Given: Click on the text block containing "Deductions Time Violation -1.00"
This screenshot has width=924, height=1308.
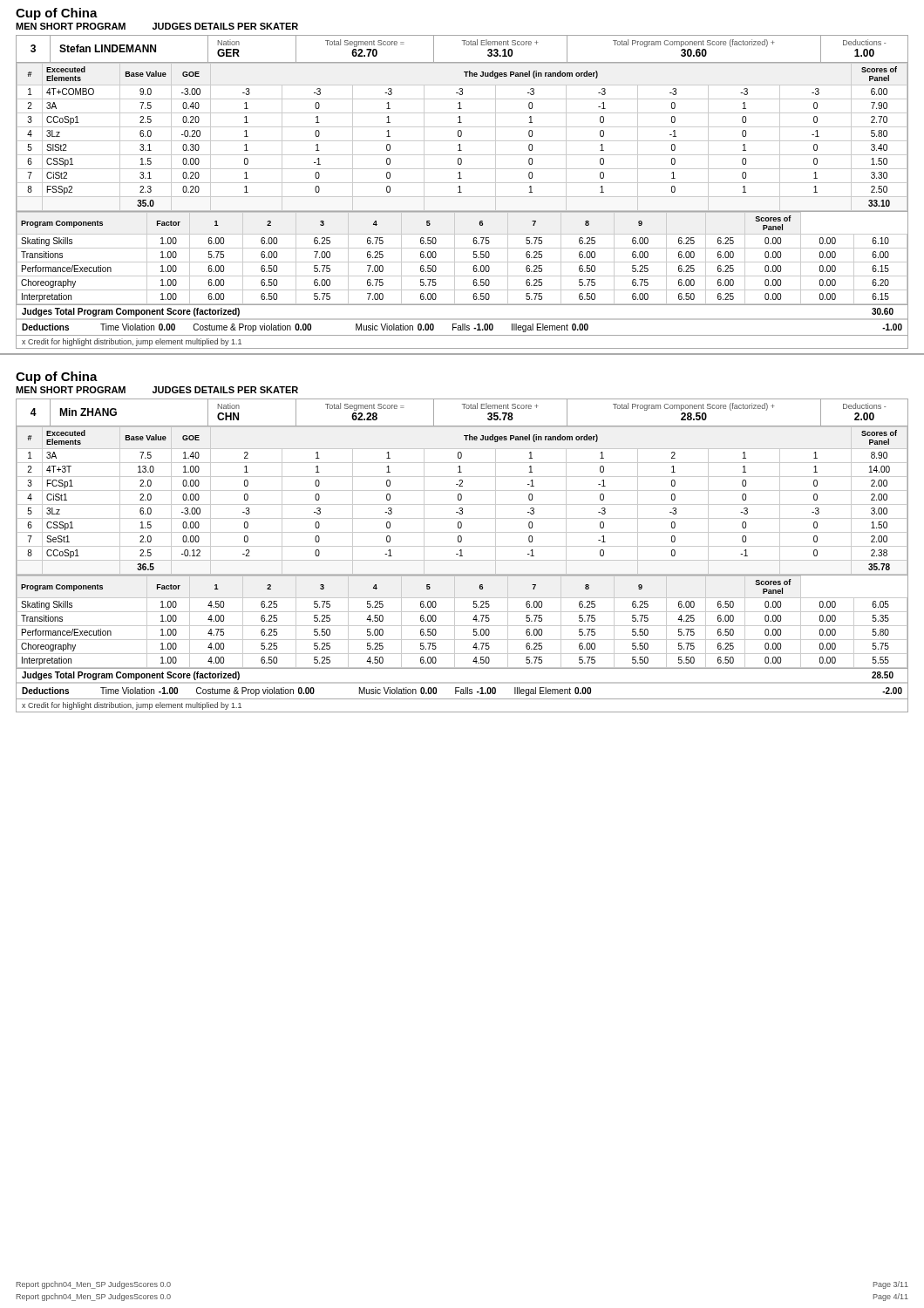Looking at the screenshot, I should 462,691.
